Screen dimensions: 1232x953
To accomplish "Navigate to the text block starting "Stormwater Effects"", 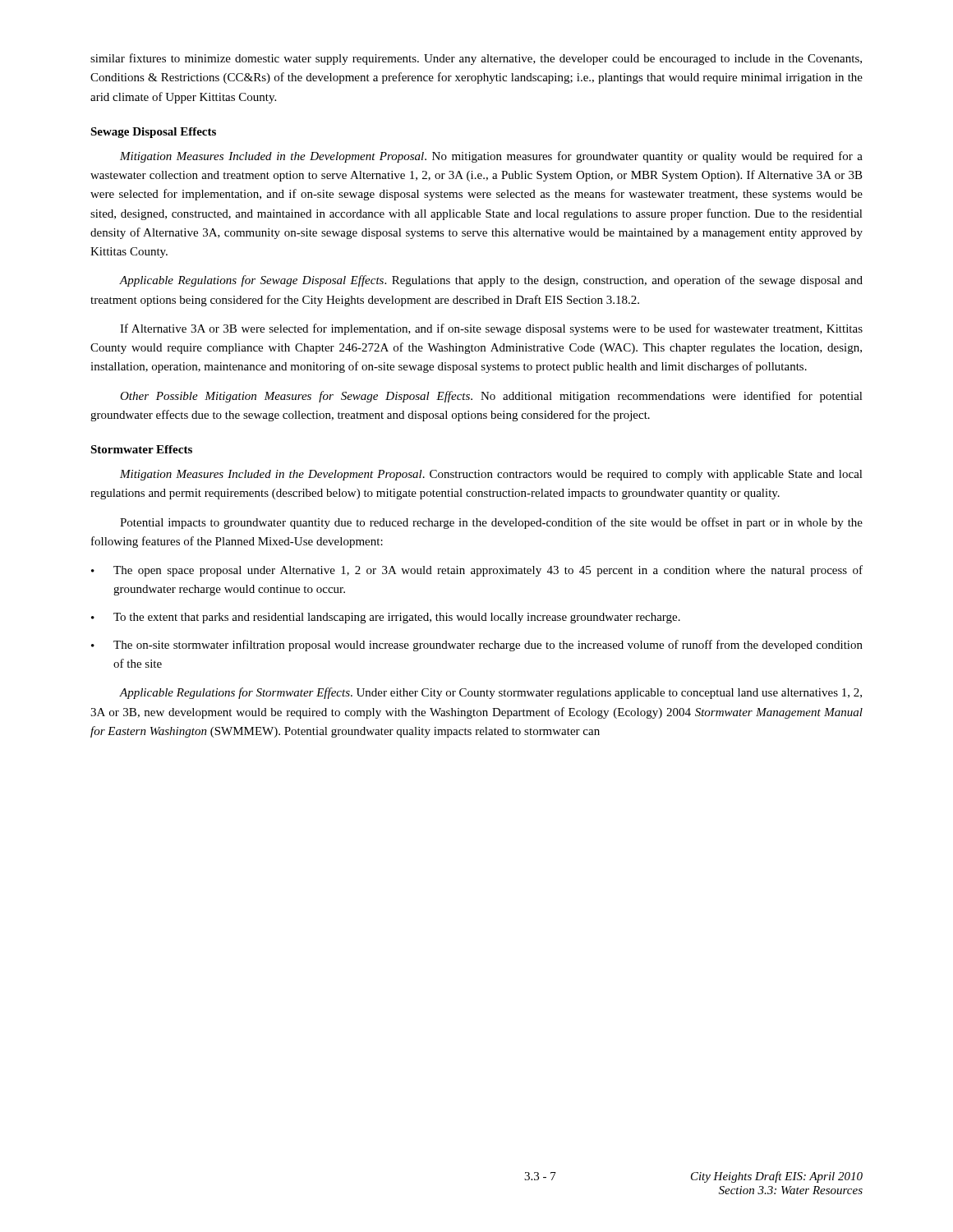I will tap(141, 449).
